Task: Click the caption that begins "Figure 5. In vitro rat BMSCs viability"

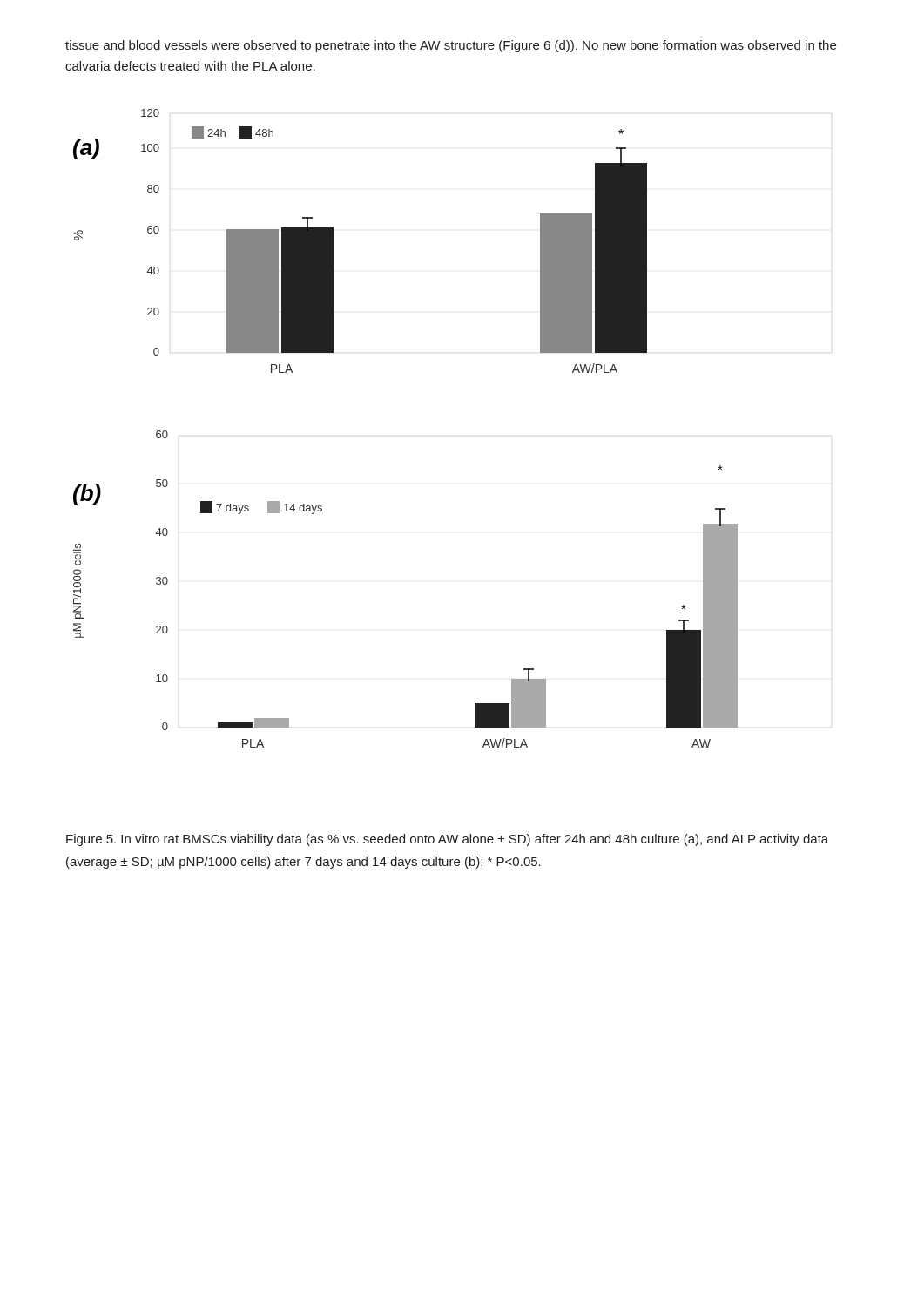Action: 447,850
